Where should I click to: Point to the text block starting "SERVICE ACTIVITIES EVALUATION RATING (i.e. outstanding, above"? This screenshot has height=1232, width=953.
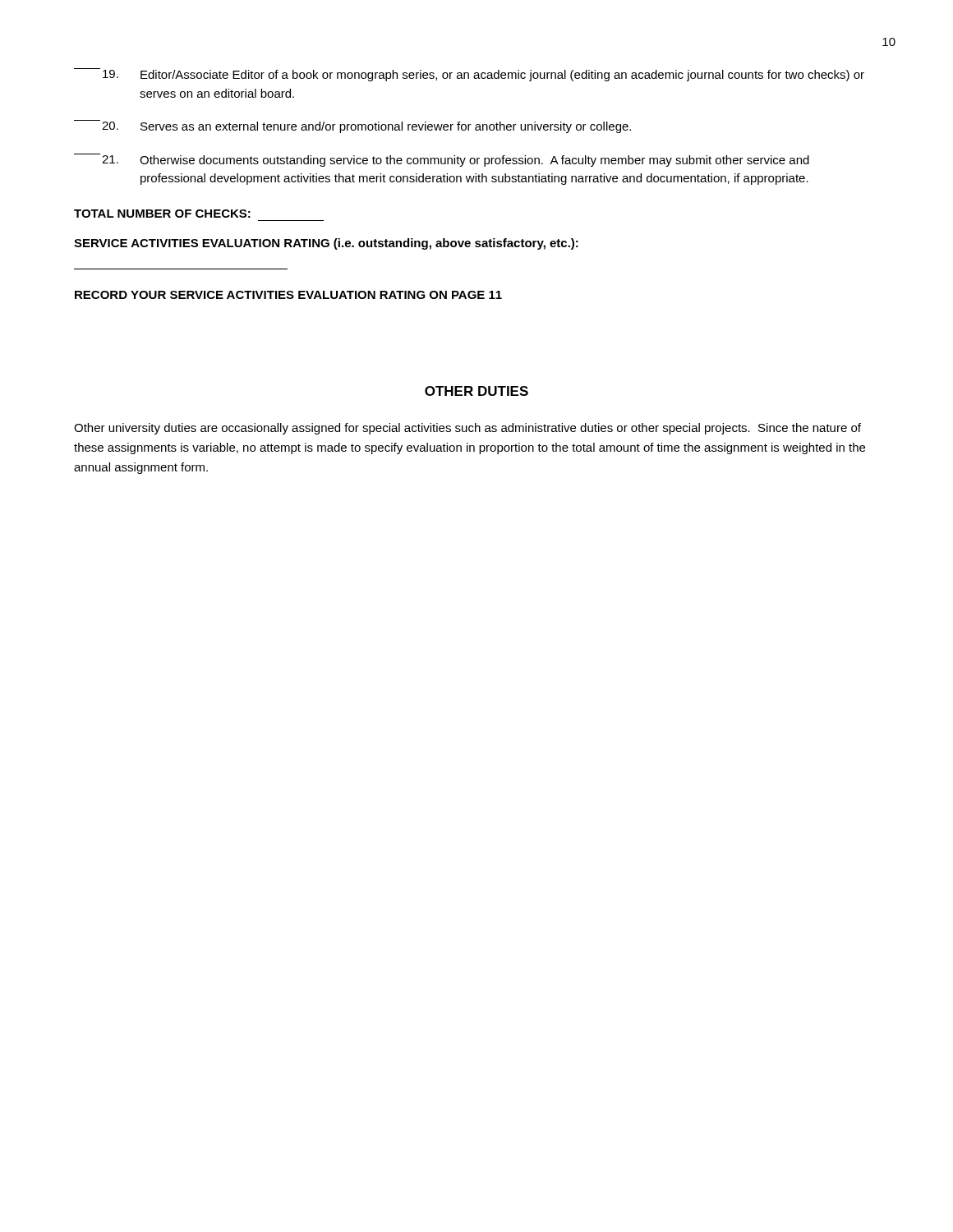326,252
